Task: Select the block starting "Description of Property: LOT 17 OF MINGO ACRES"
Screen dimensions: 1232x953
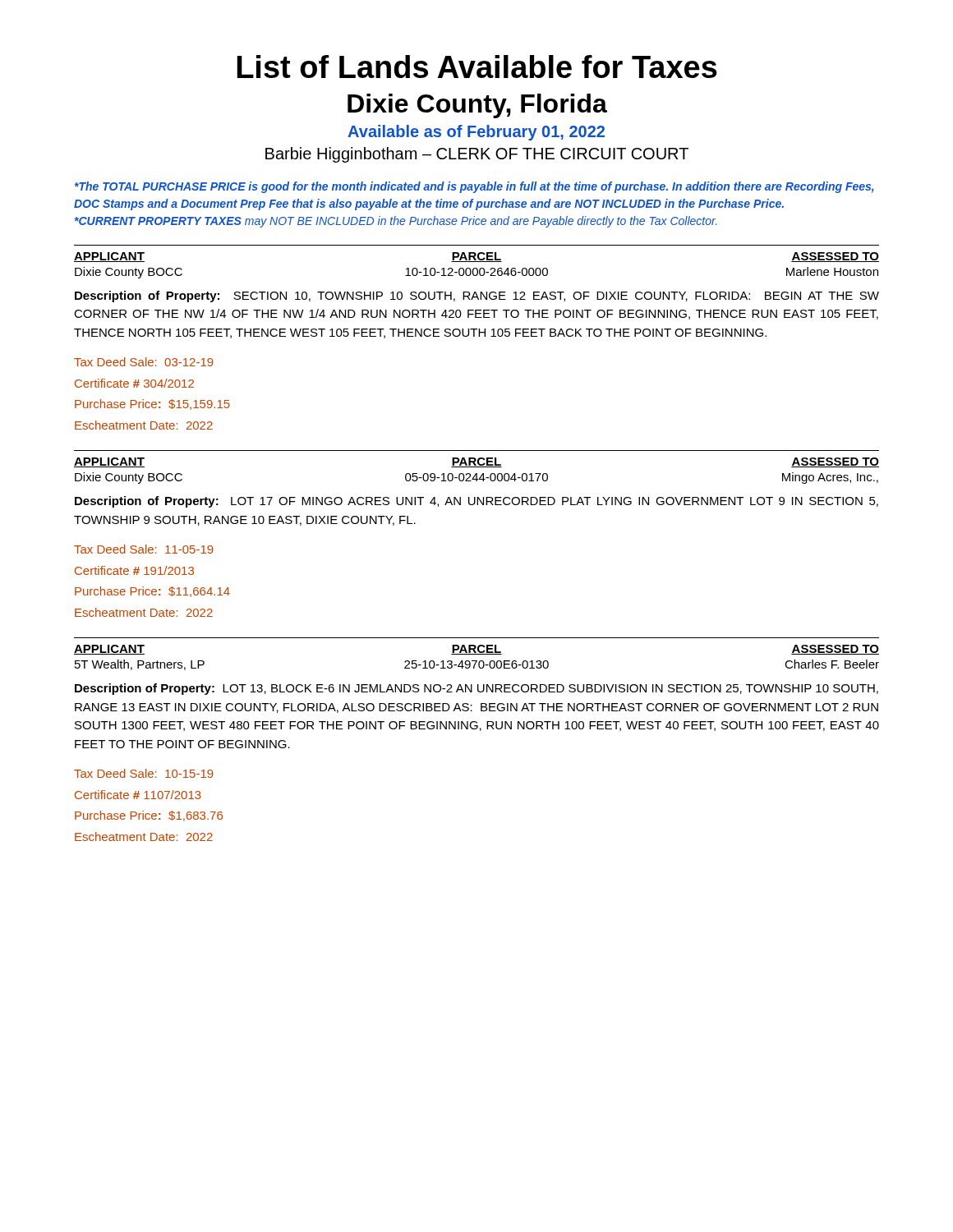Action: (x=476, y=510)
